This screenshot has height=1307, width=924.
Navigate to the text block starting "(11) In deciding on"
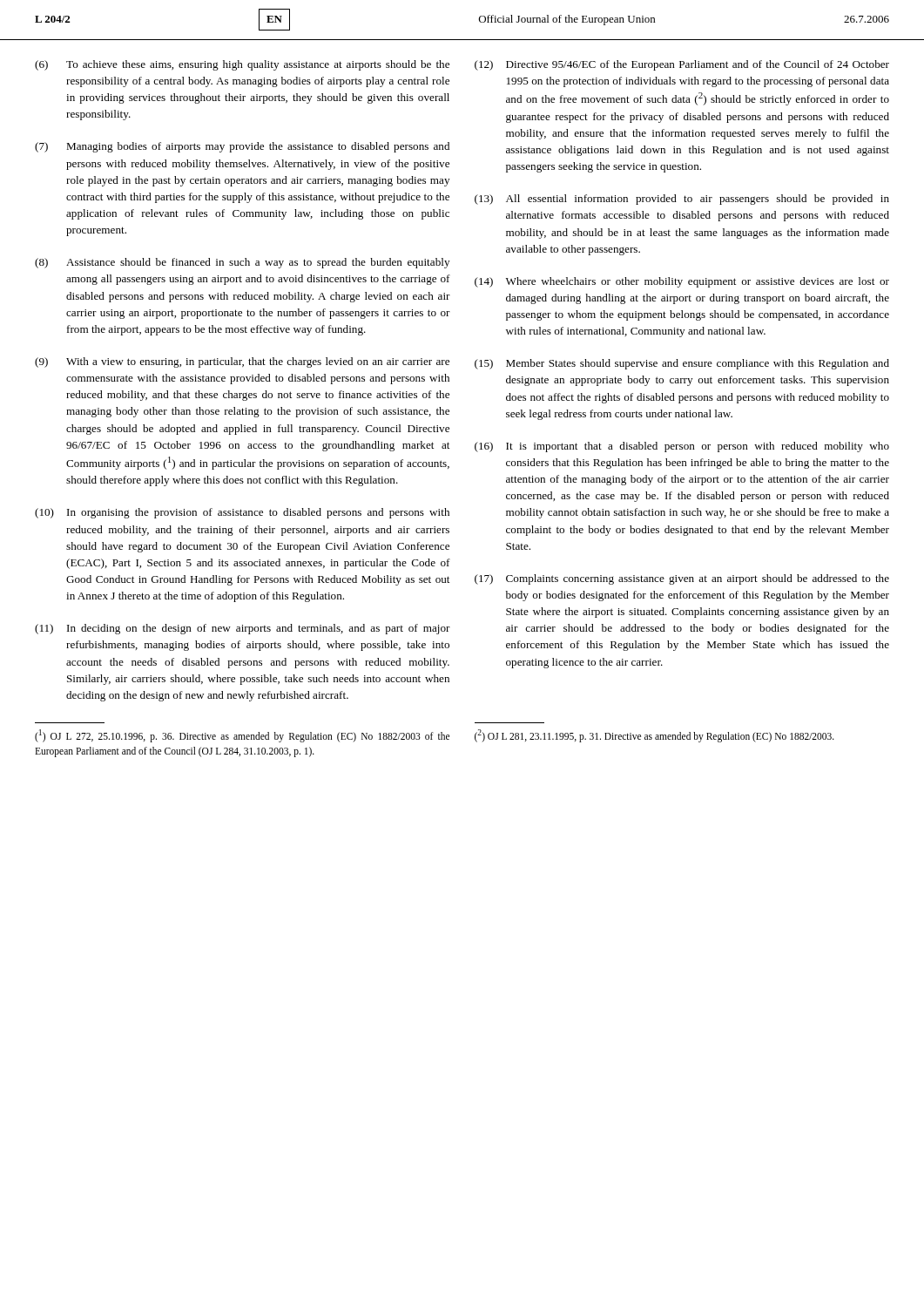[242, 661]
